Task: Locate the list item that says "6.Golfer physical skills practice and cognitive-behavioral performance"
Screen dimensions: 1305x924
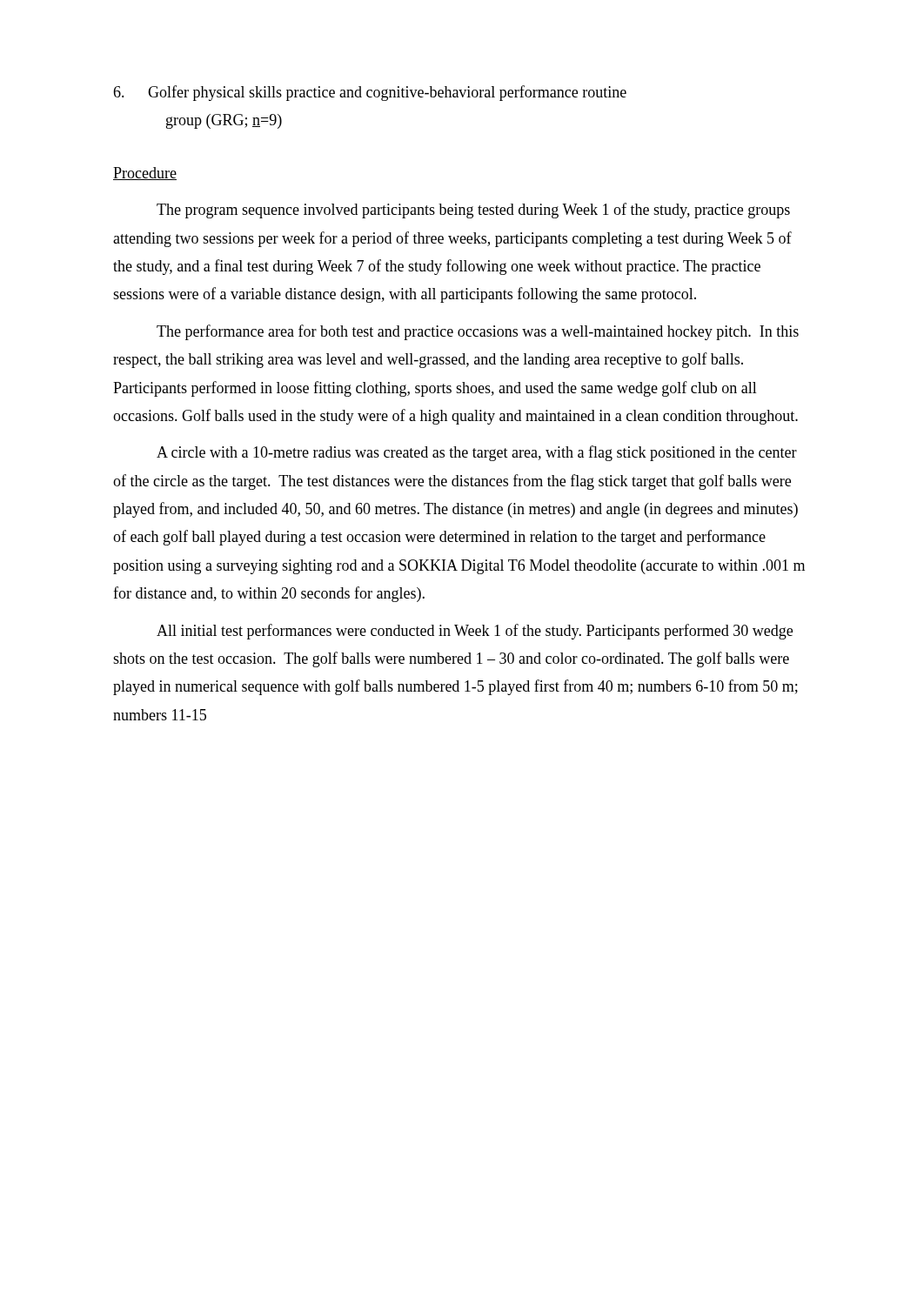Action: [462, 106]
